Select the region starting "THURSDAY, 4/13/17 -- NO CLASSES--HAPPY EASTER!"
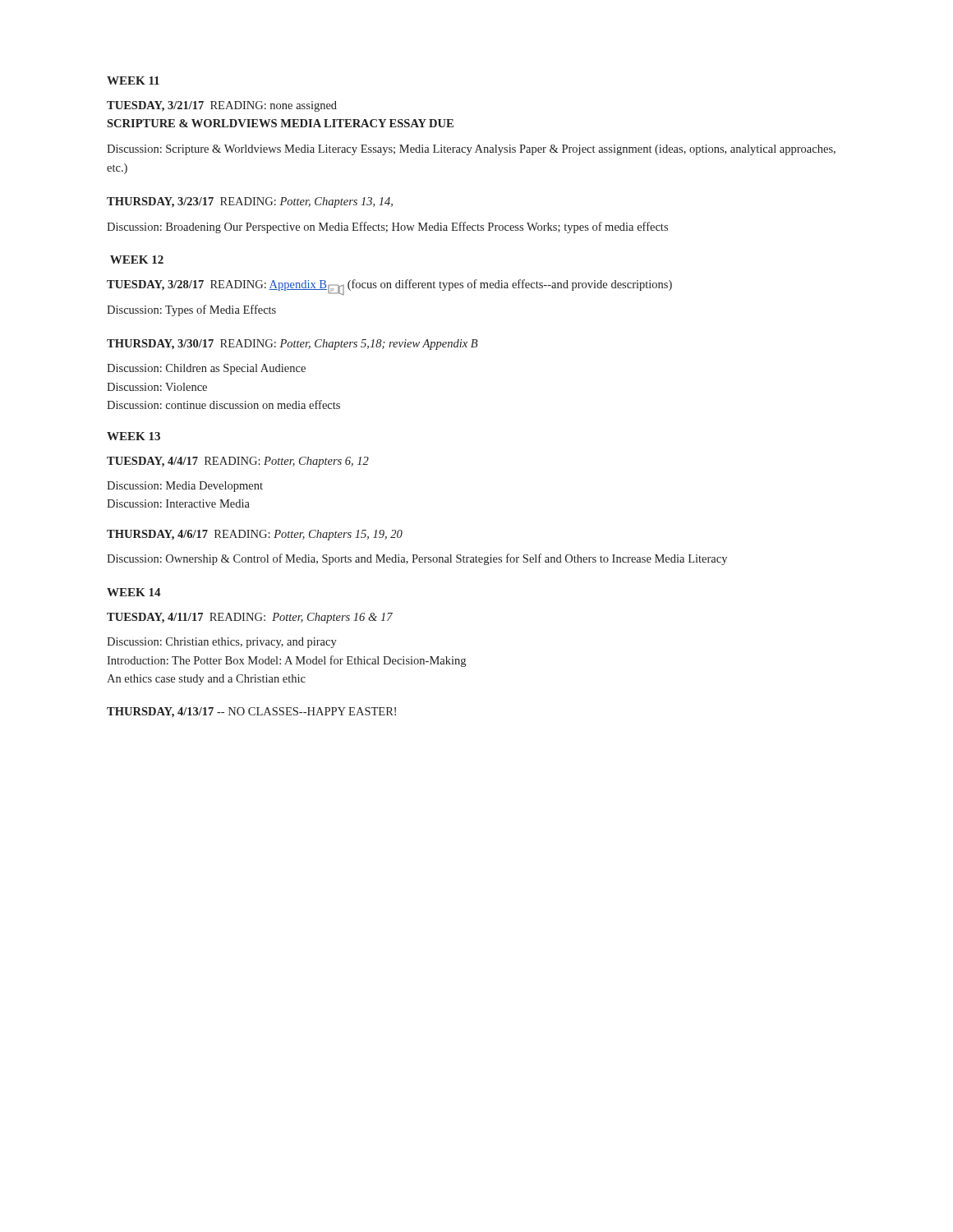This screenshot has width=953, height=1232. [252, 712]
